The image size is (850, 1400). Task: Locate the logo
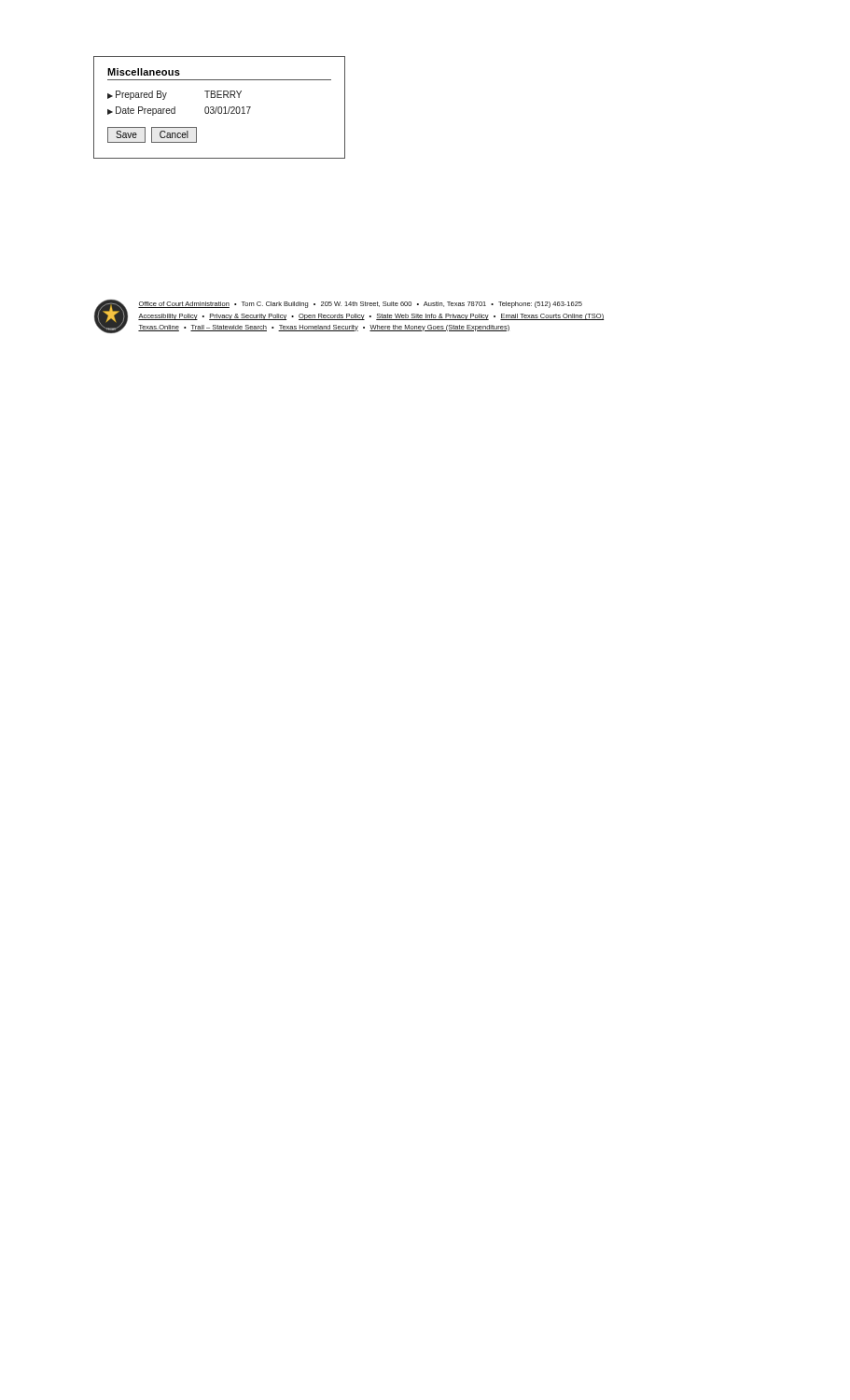click(111, 318)
